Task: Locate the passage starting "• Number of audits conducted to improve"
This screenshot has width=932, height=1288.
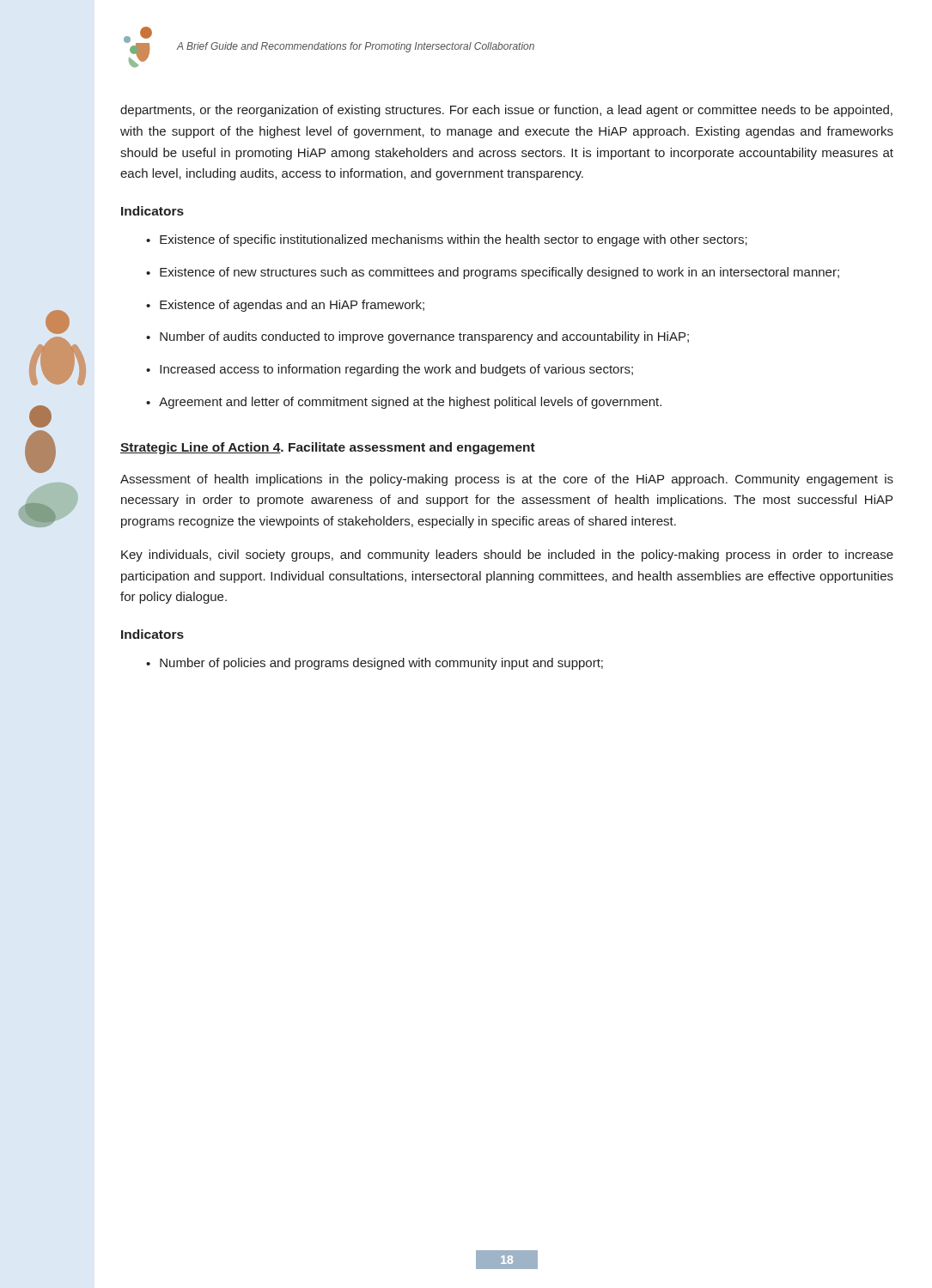Action: pyautogui.click(x=520, y=338)
